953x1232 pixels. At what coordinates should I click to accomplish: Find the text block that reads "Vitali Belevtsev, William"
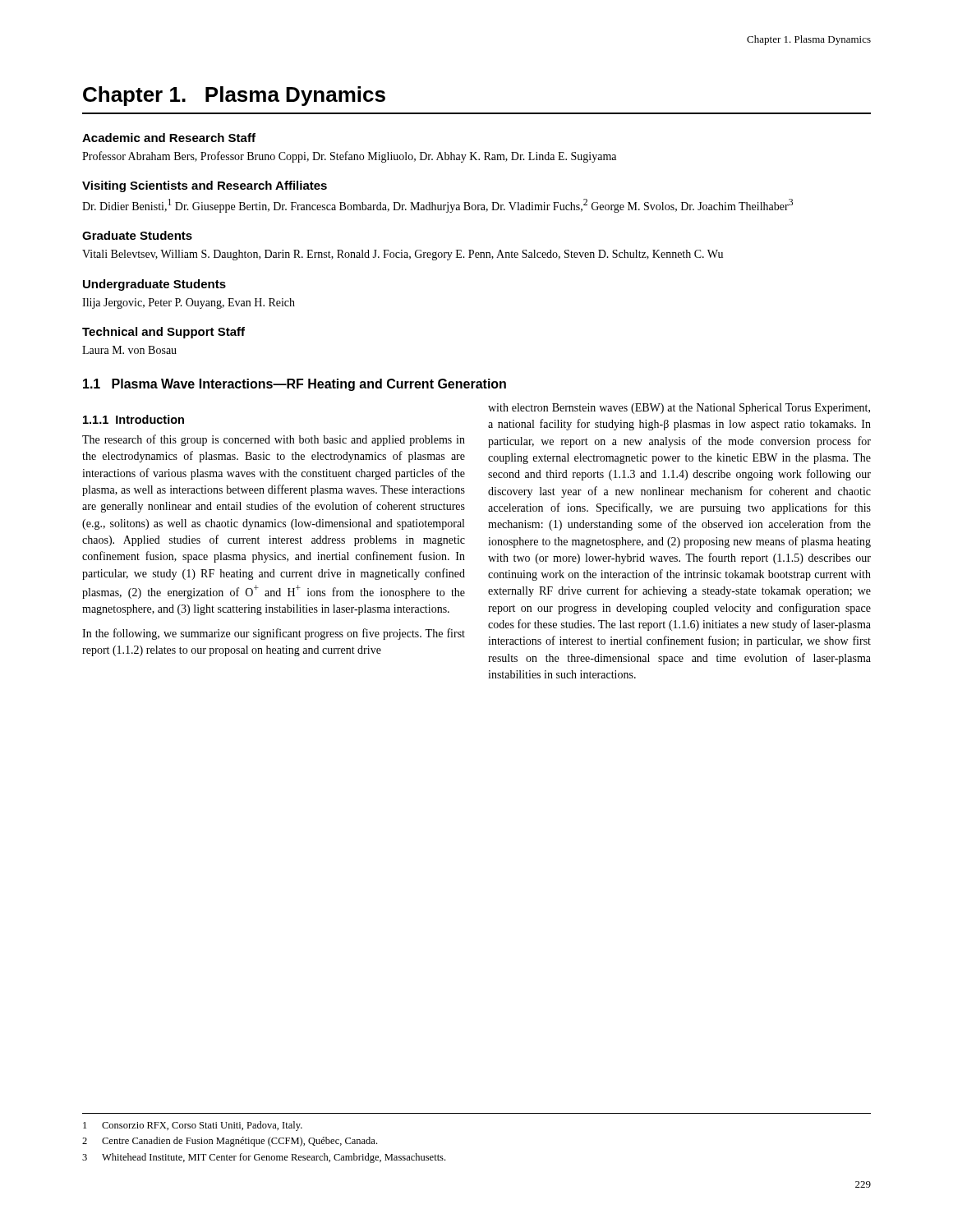[x=403, y=254]
